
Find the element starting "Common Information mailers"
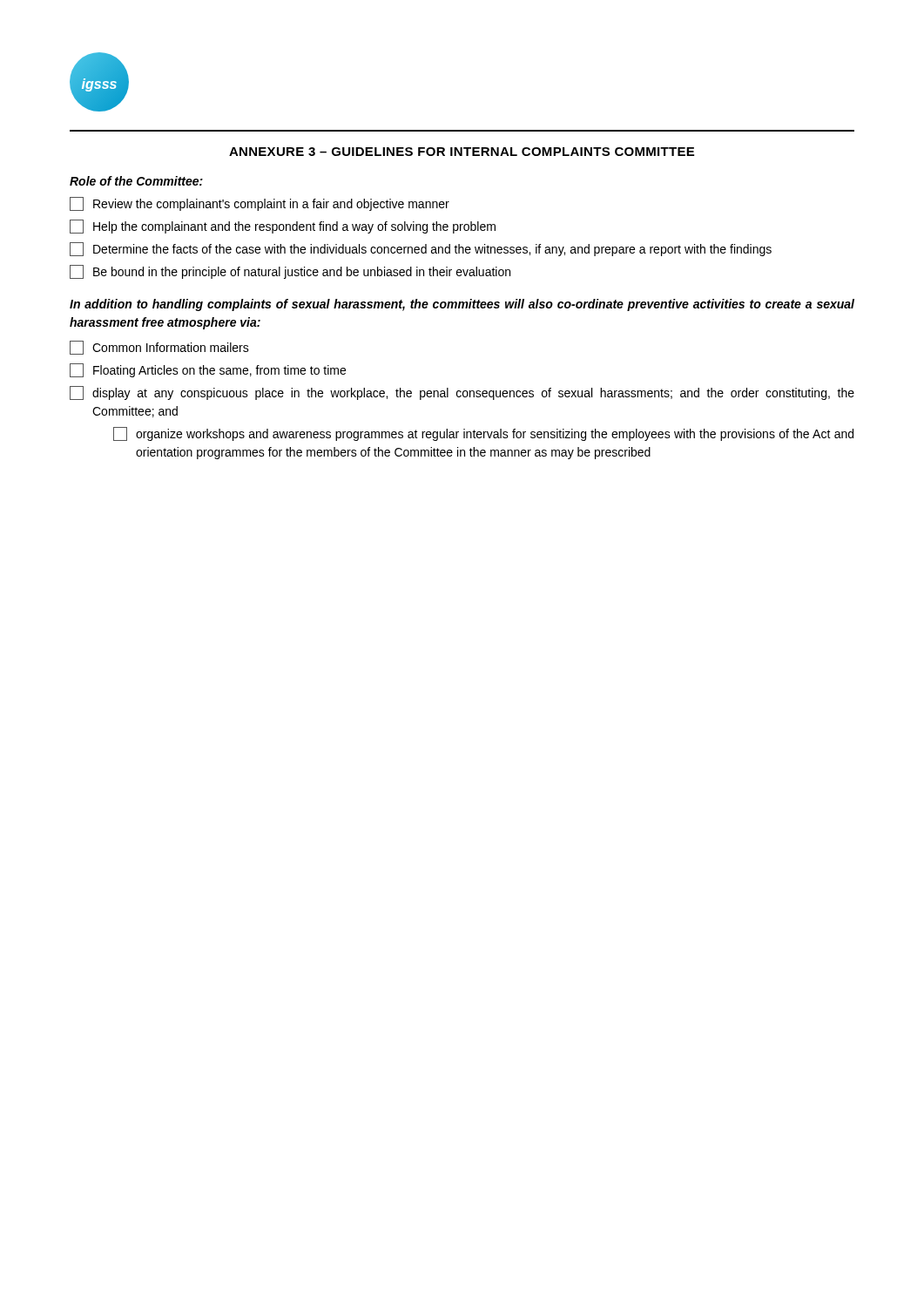click(159, 348)
